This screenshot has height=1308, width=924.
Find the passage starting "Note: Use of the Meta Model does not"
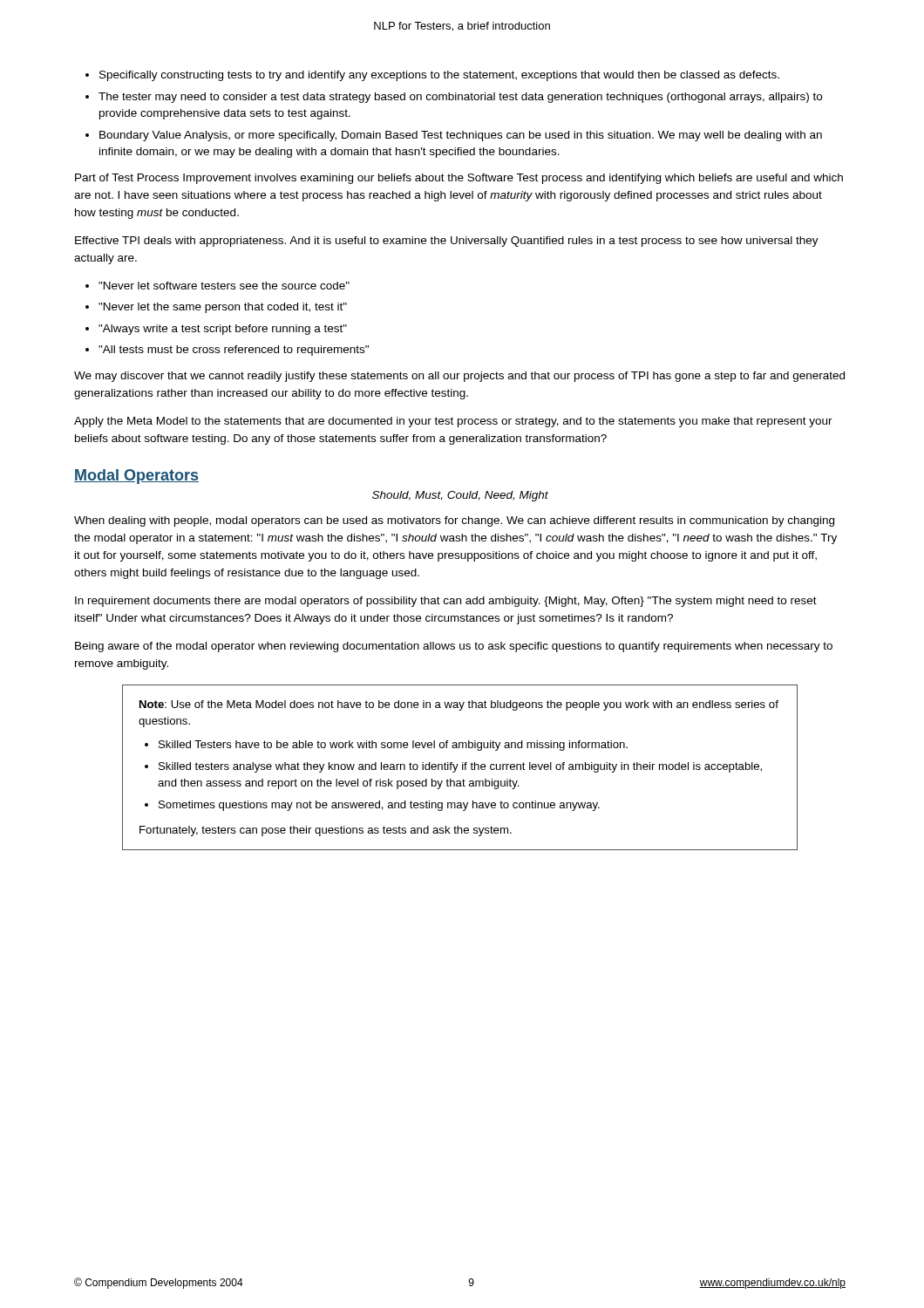pos(460,767)
